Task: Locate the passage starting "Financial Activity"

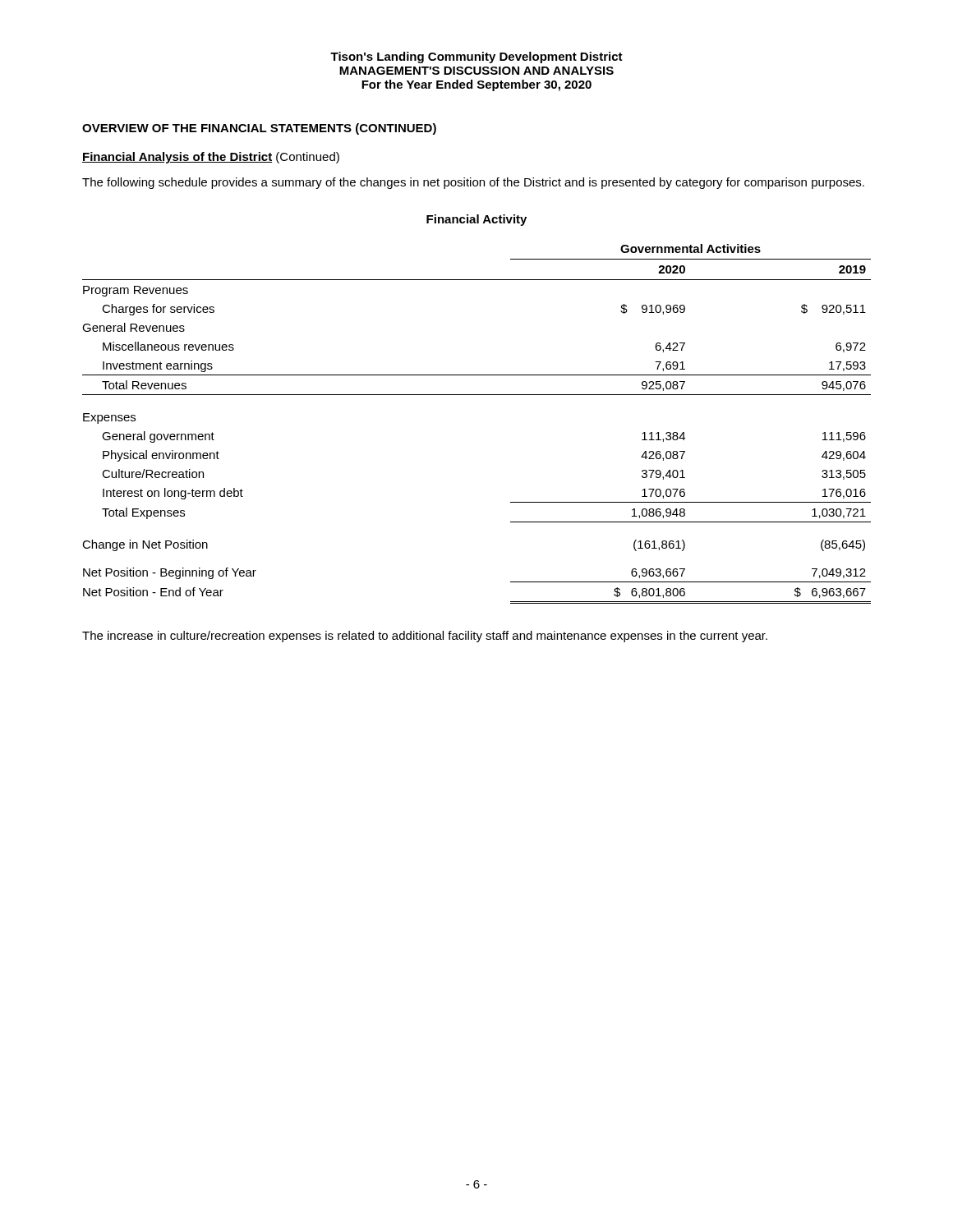Action: tap(476, 218)
